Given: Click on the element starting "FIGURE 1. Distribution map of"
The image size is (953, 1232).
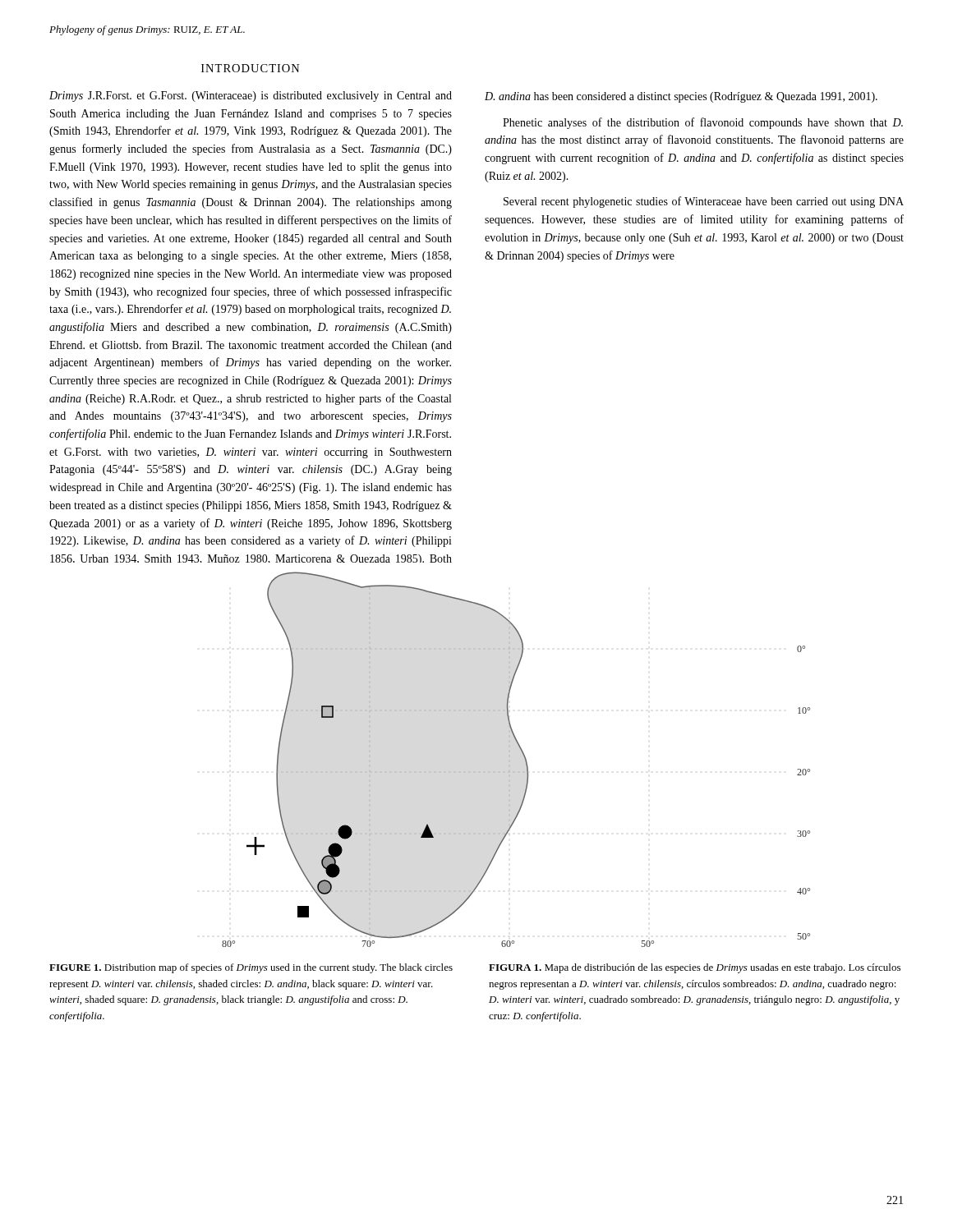Looking at the screenshot, I should (251, 991).
